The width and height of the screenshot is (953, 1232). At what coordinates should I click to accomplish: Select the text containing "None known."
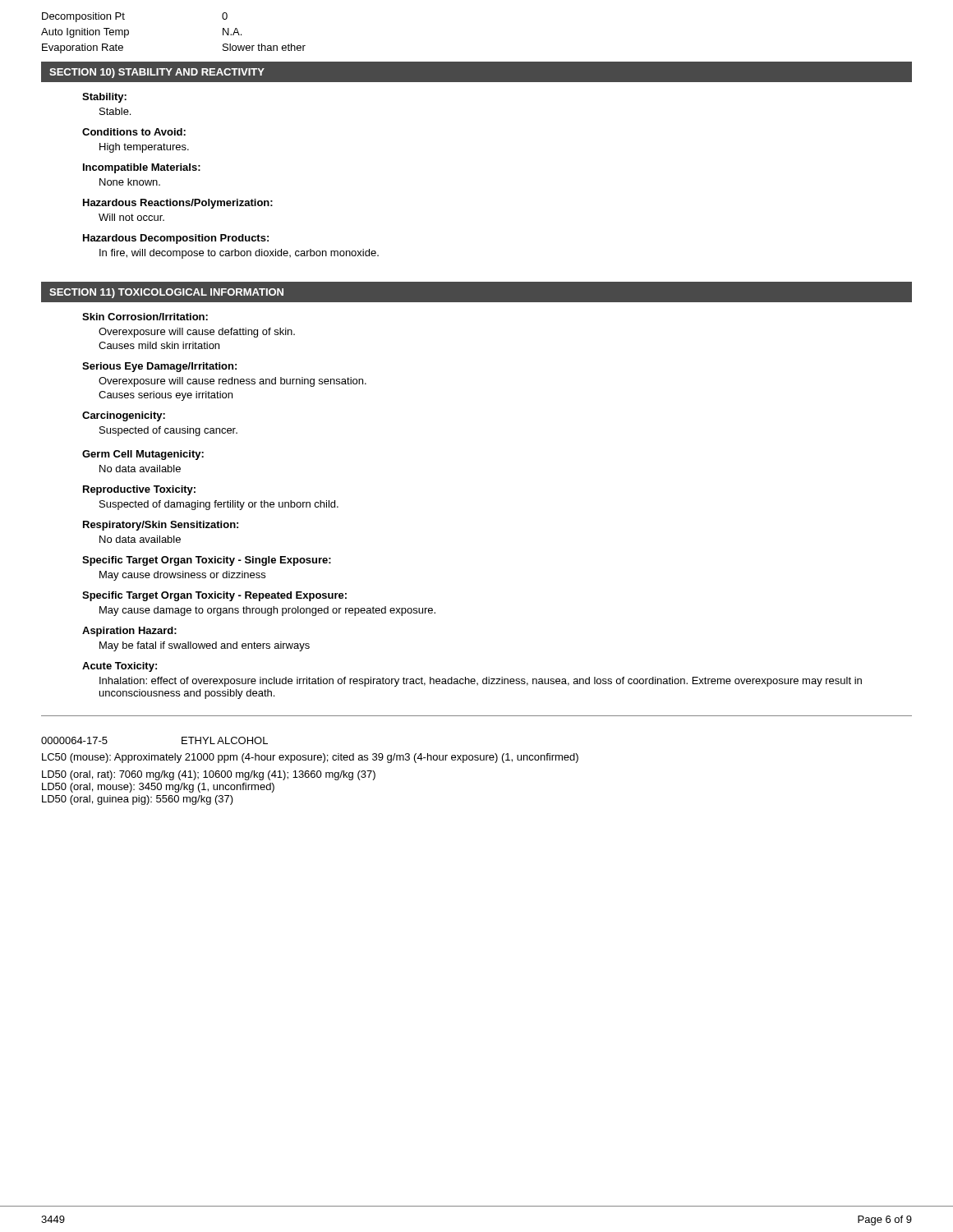point(130,182)
